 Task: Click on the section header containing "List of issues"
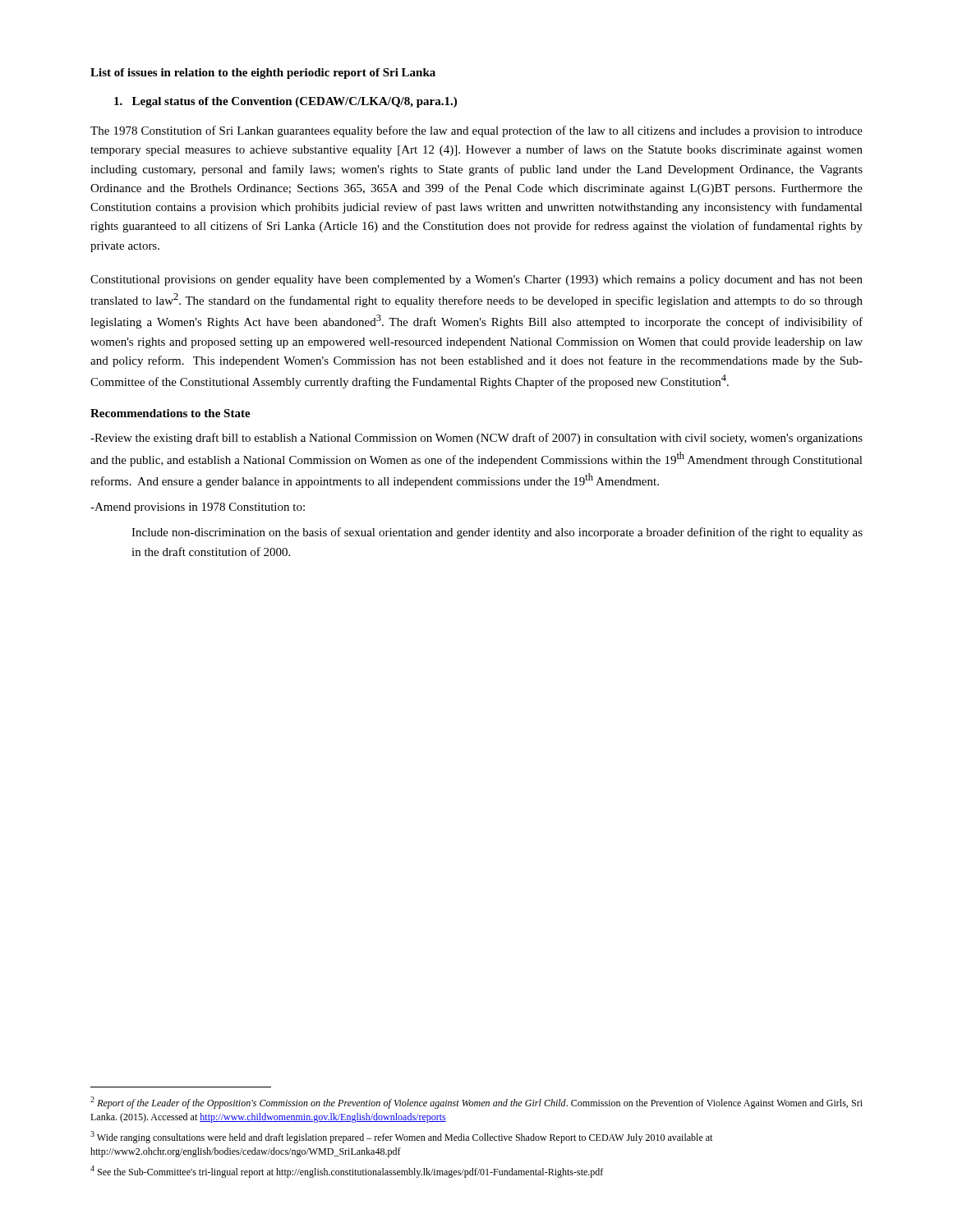point(263,72)
